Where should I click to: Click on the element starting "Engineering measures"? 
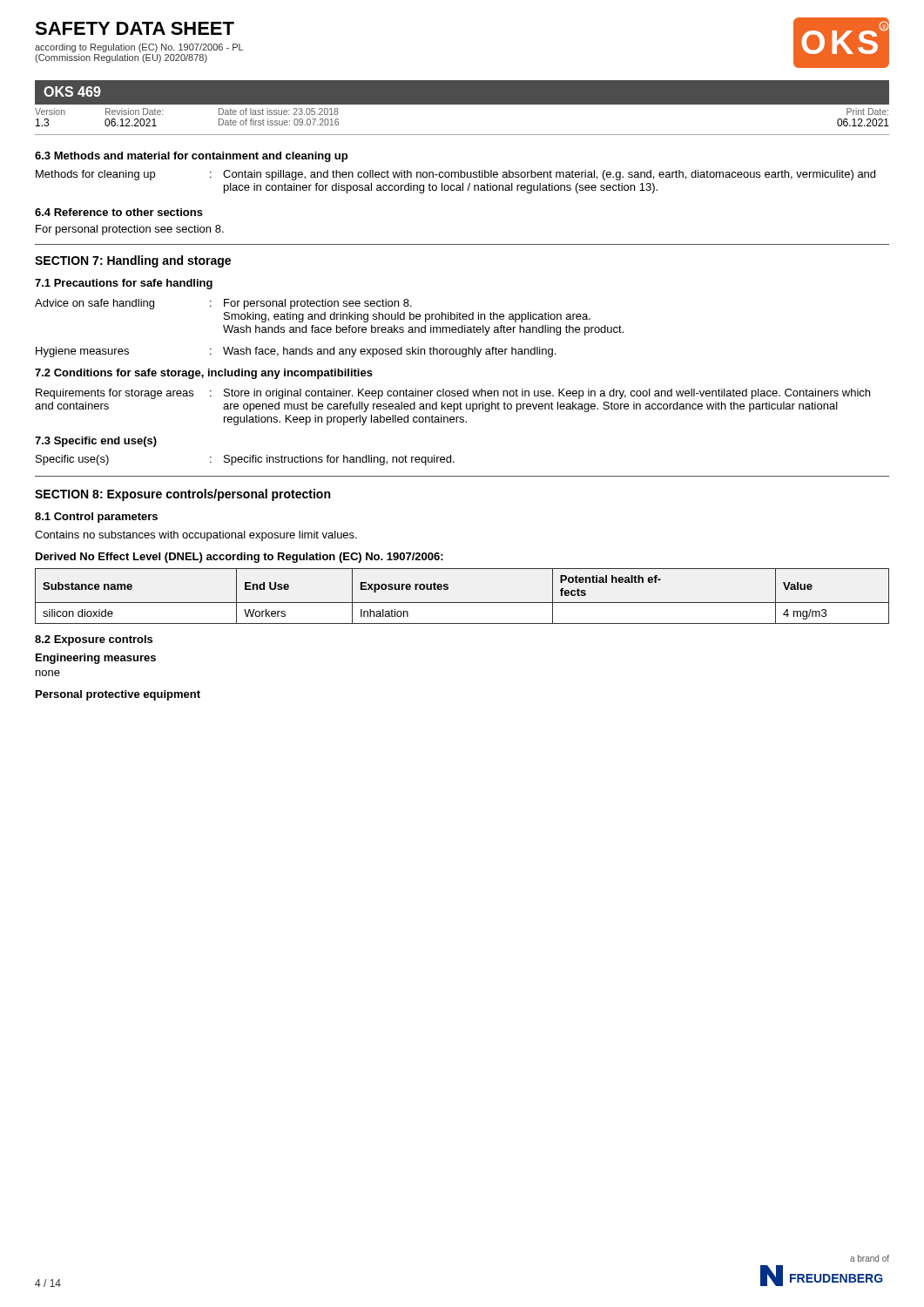(x=96, y=657)
